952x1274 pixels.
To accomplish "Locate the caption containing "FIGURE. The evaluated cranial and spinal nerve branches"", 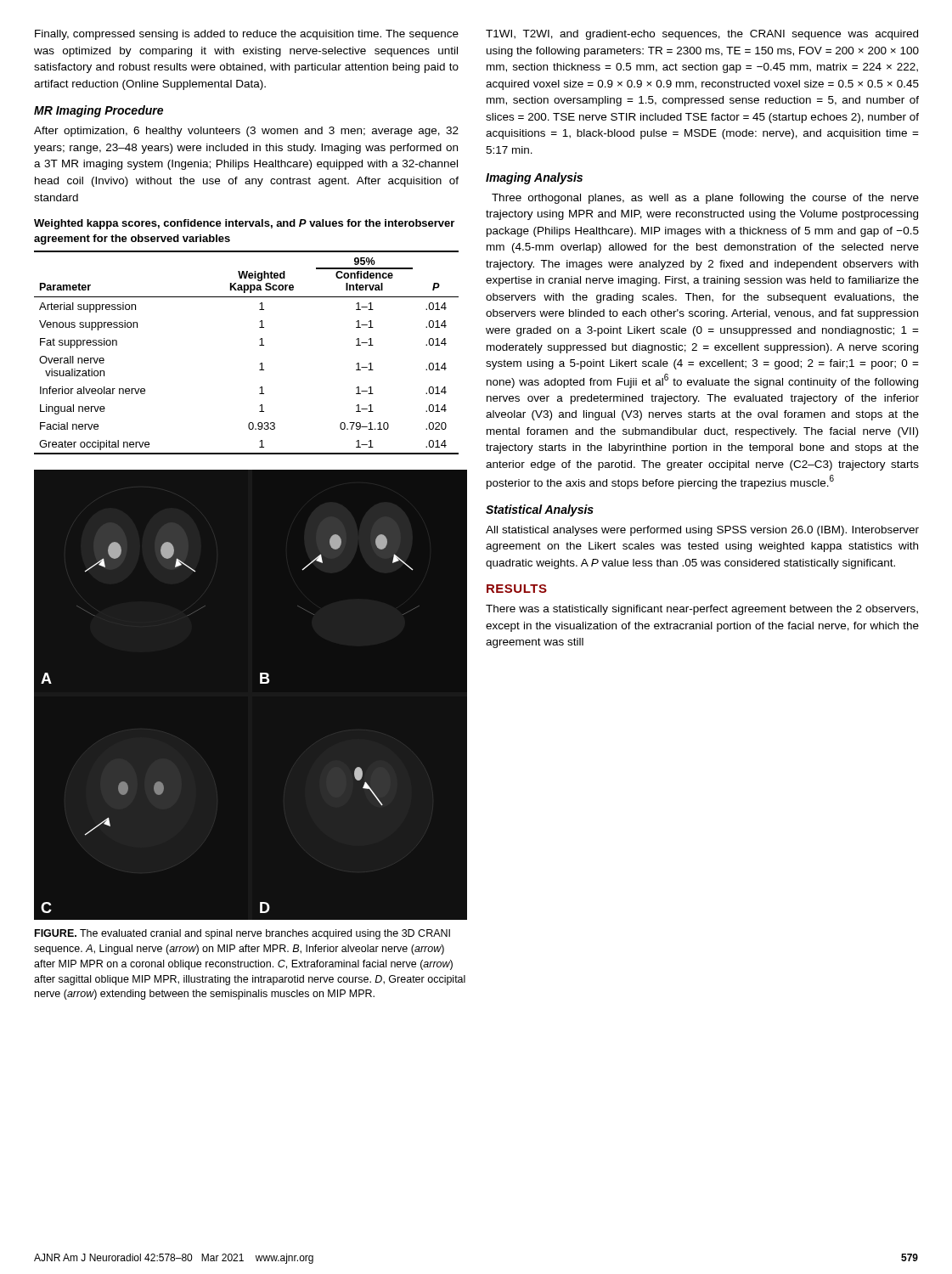I will click(250, 964).
